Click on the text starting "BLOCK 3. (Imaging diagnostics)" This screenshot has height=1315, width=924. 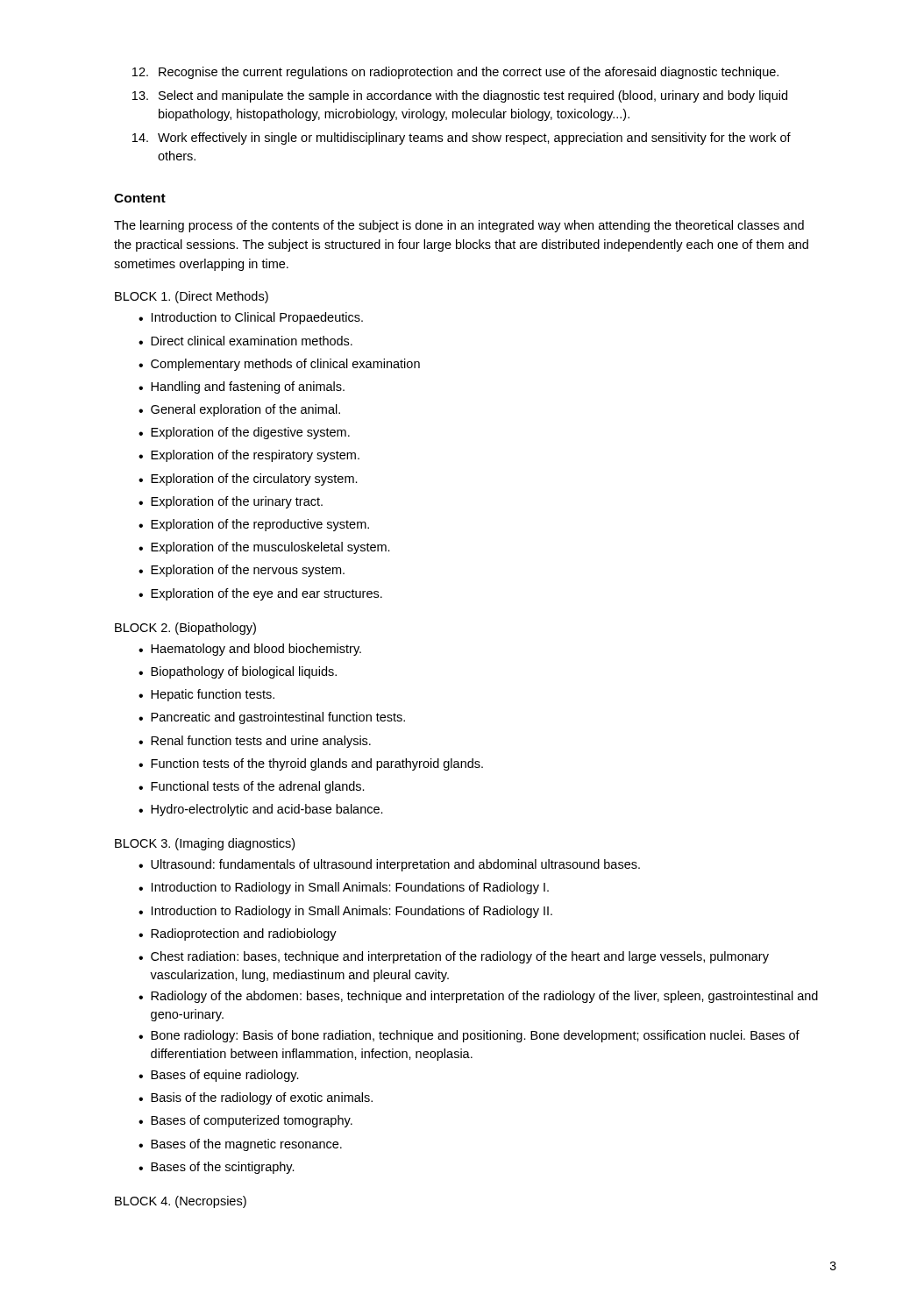[x=205, y=844]
